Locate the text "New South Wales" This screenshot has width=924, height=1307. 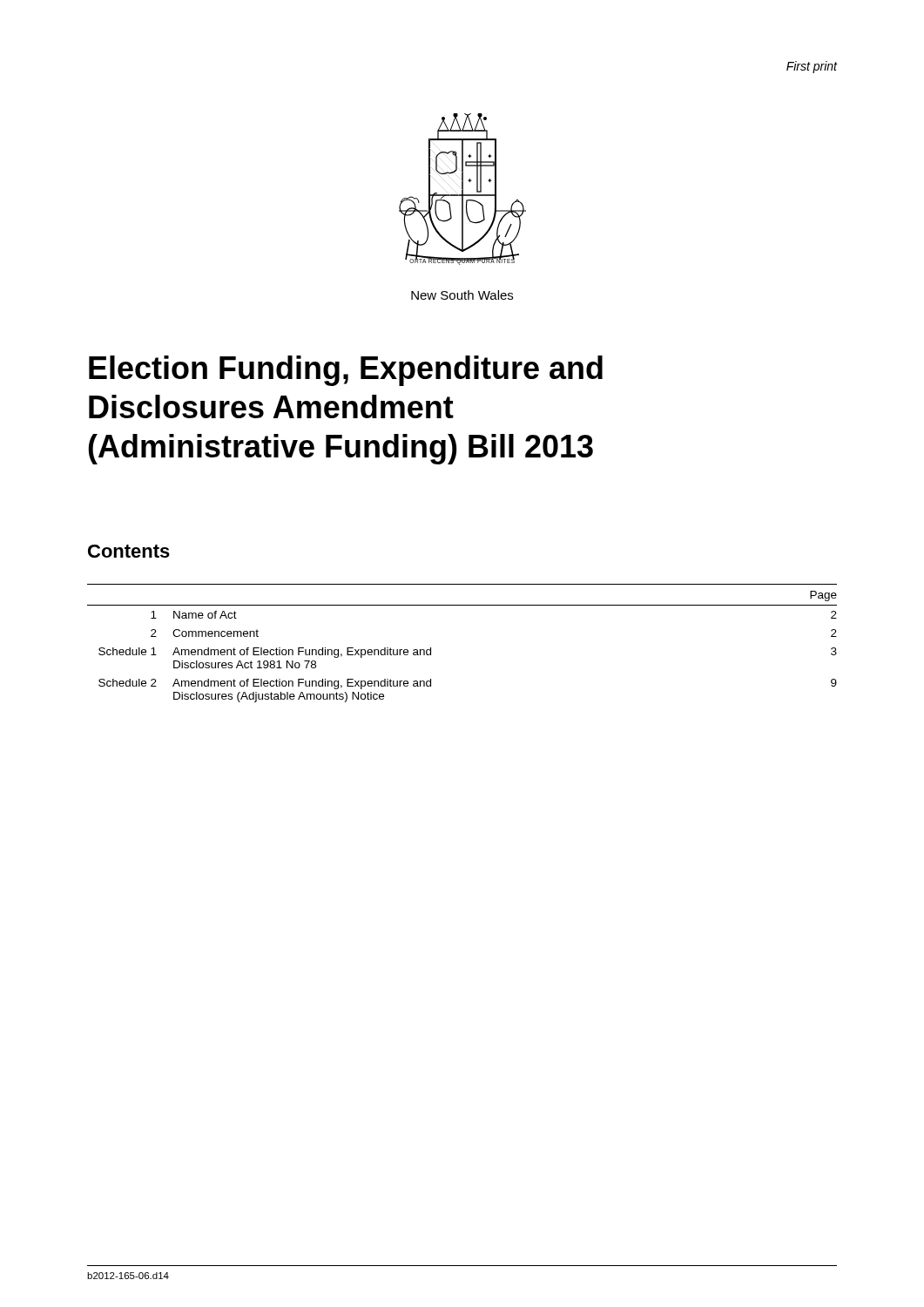(x=462, y=295)
